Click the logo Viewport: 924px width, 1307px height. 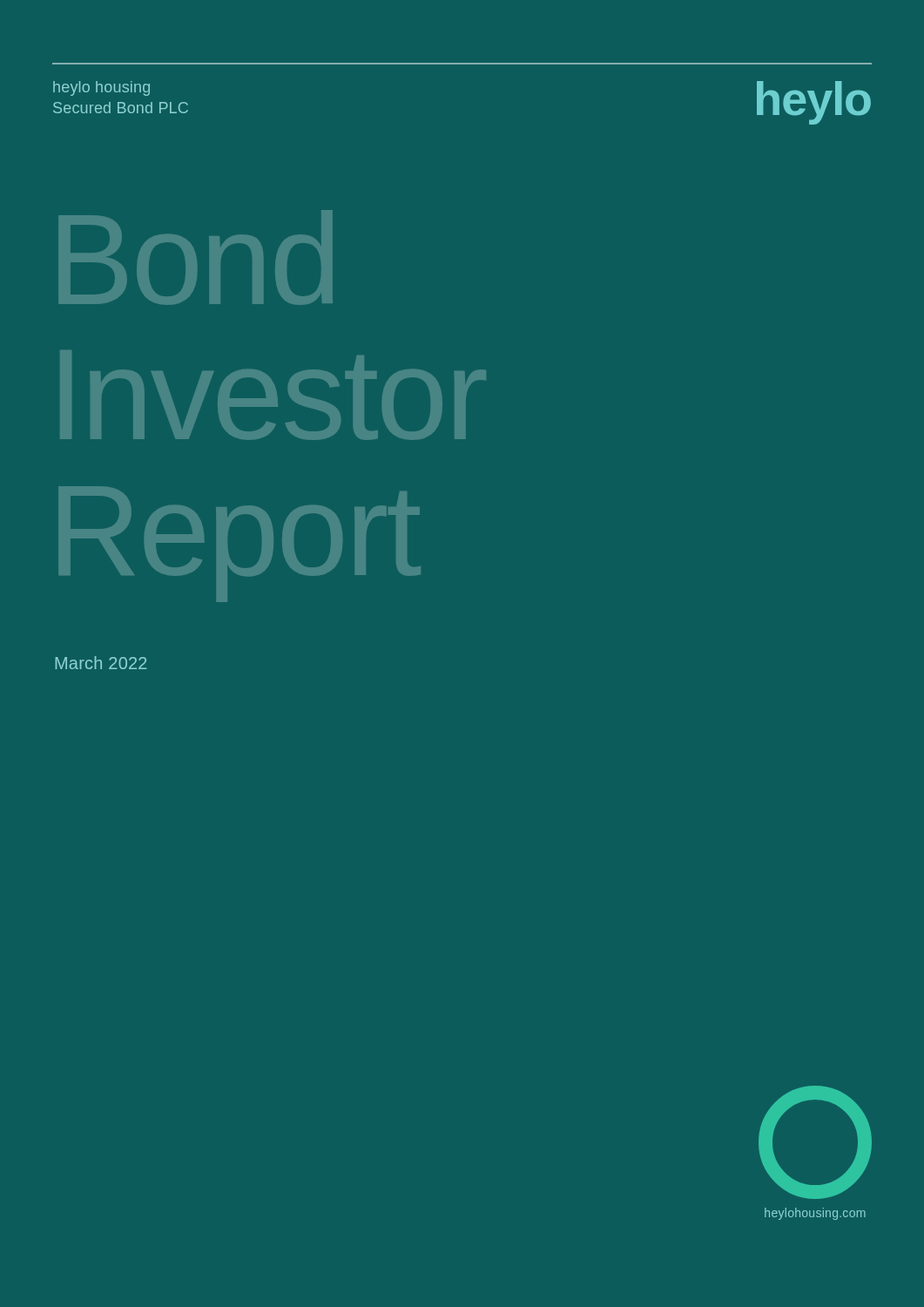tap(815, 1153)
